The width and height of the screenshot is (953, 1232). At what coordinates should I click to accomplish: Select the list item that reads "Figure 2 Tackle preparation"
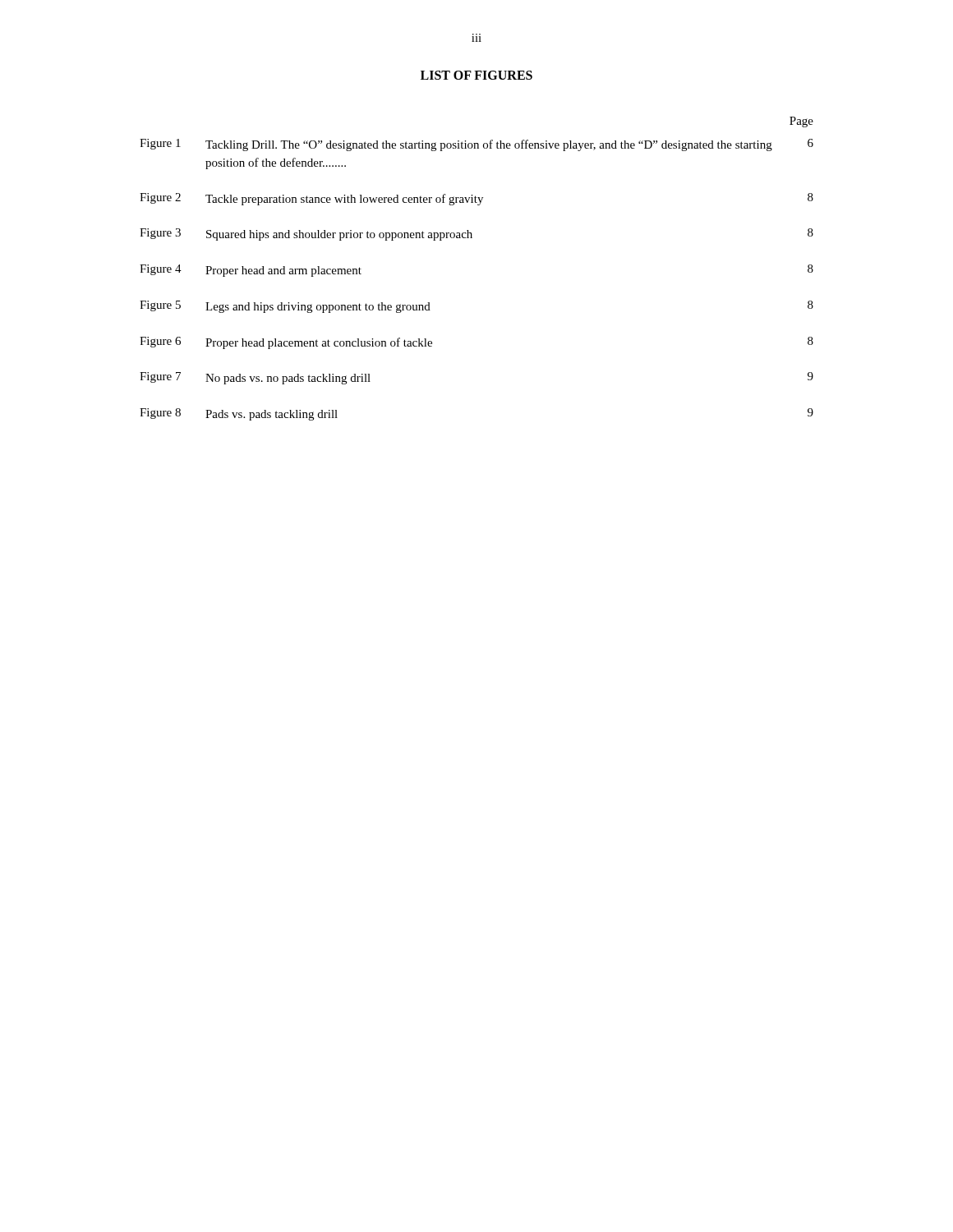click(x=476, y=199)
